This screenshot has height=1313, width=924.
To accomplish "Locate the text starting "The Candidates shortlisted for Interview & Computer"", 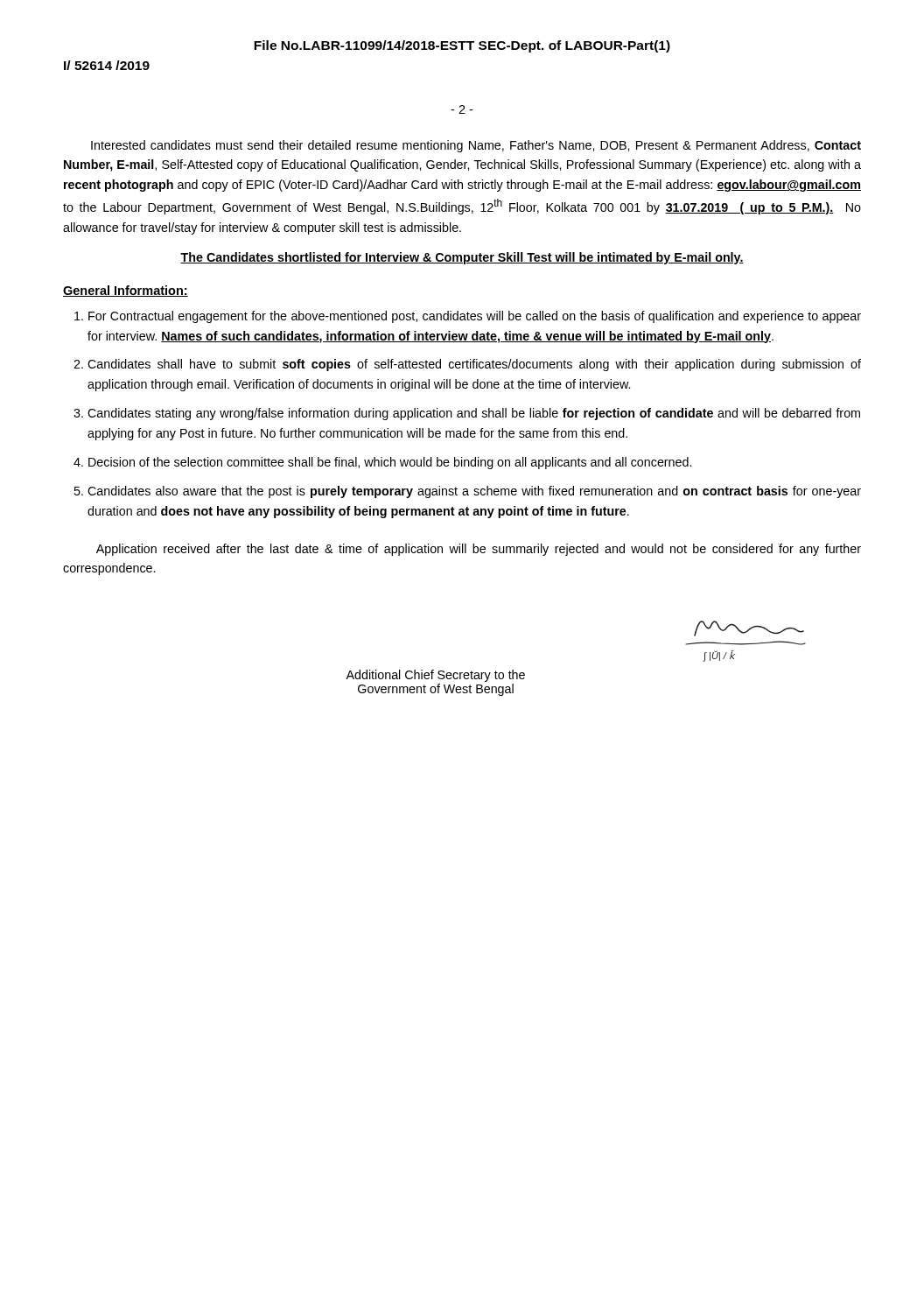I will (462, 257).
